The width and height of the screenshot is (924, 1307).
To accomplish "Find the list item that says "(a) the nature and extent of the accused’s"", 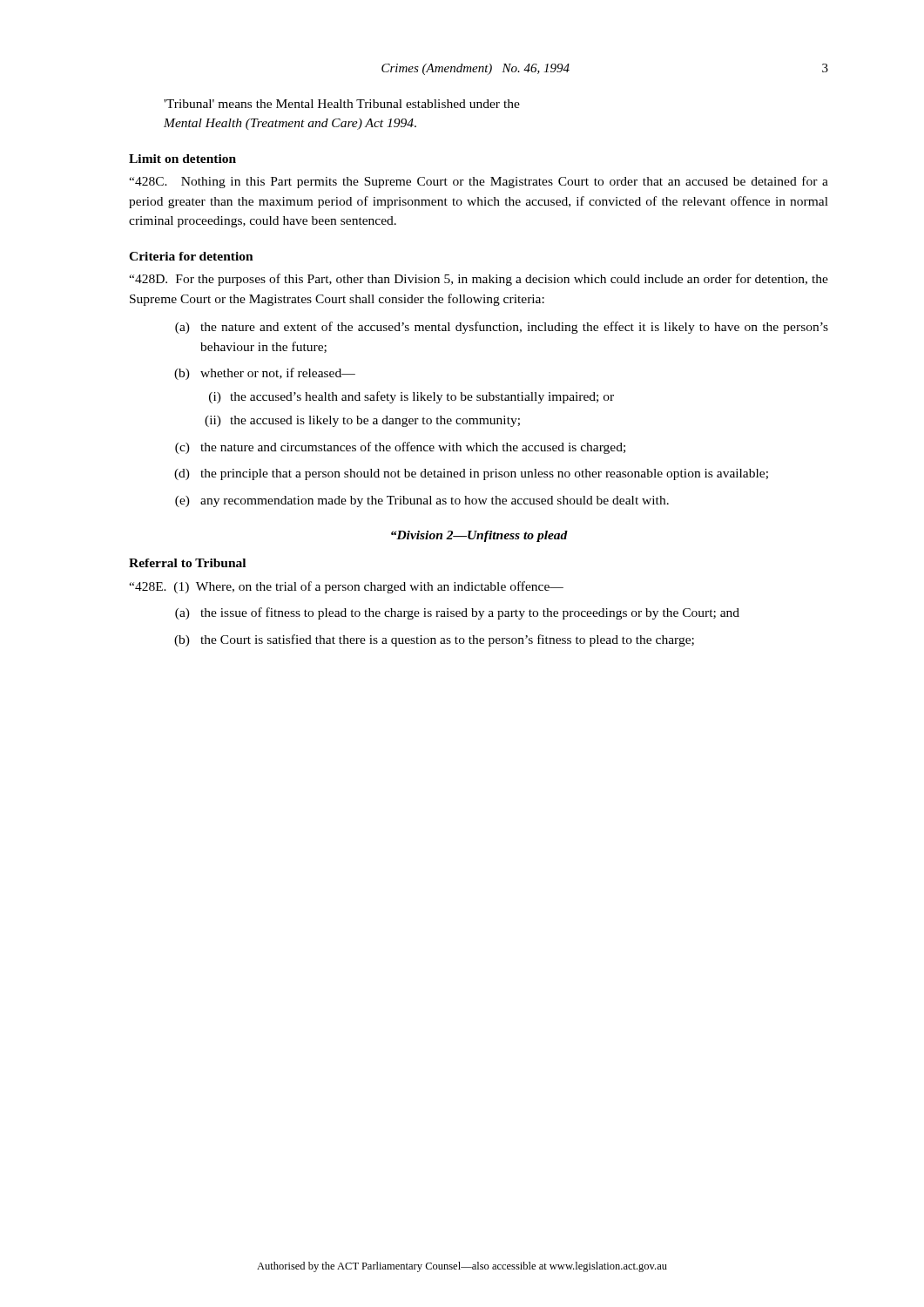I will pos(479,337).
